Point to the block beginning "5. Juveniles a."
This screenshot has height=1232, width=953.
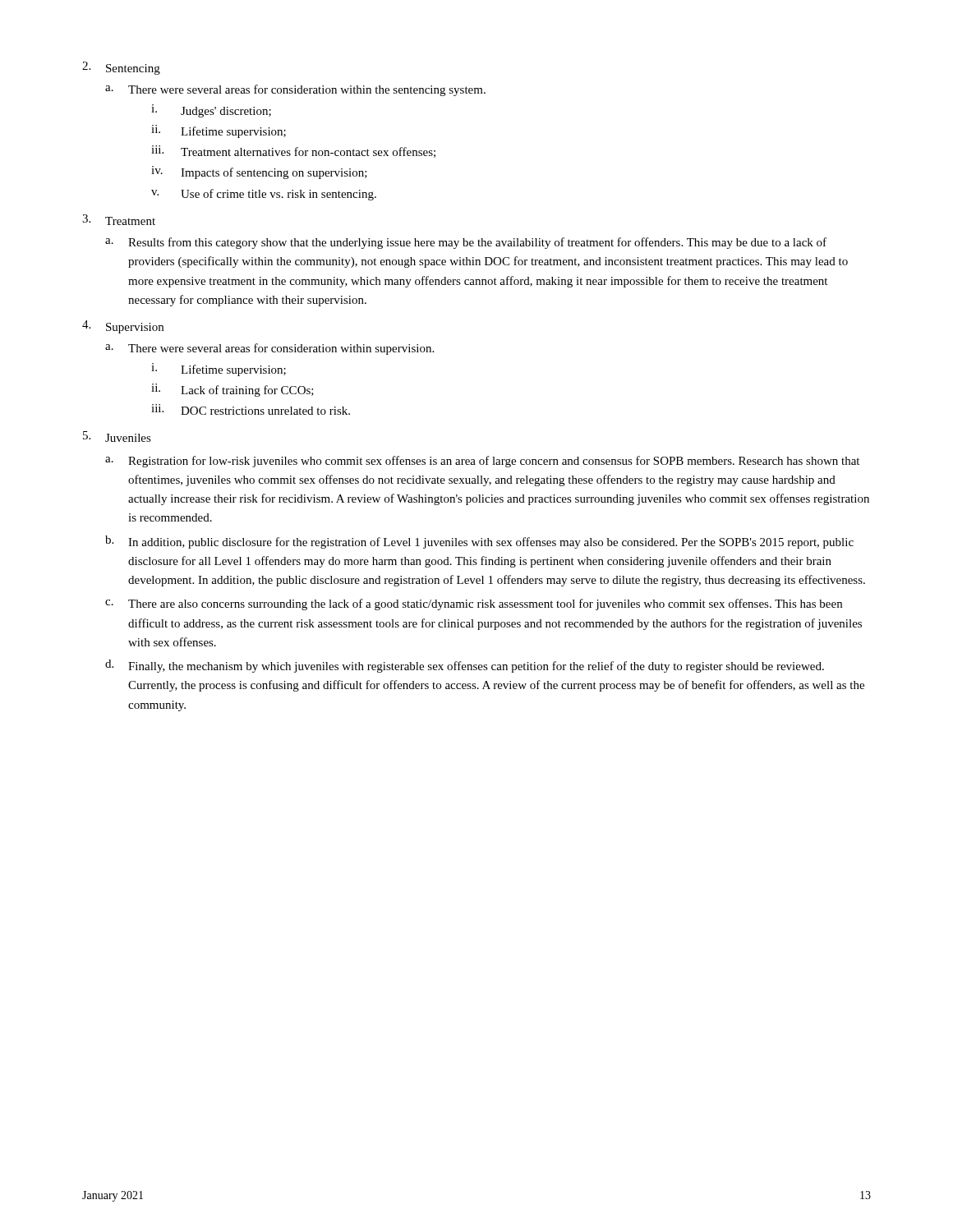476,572
